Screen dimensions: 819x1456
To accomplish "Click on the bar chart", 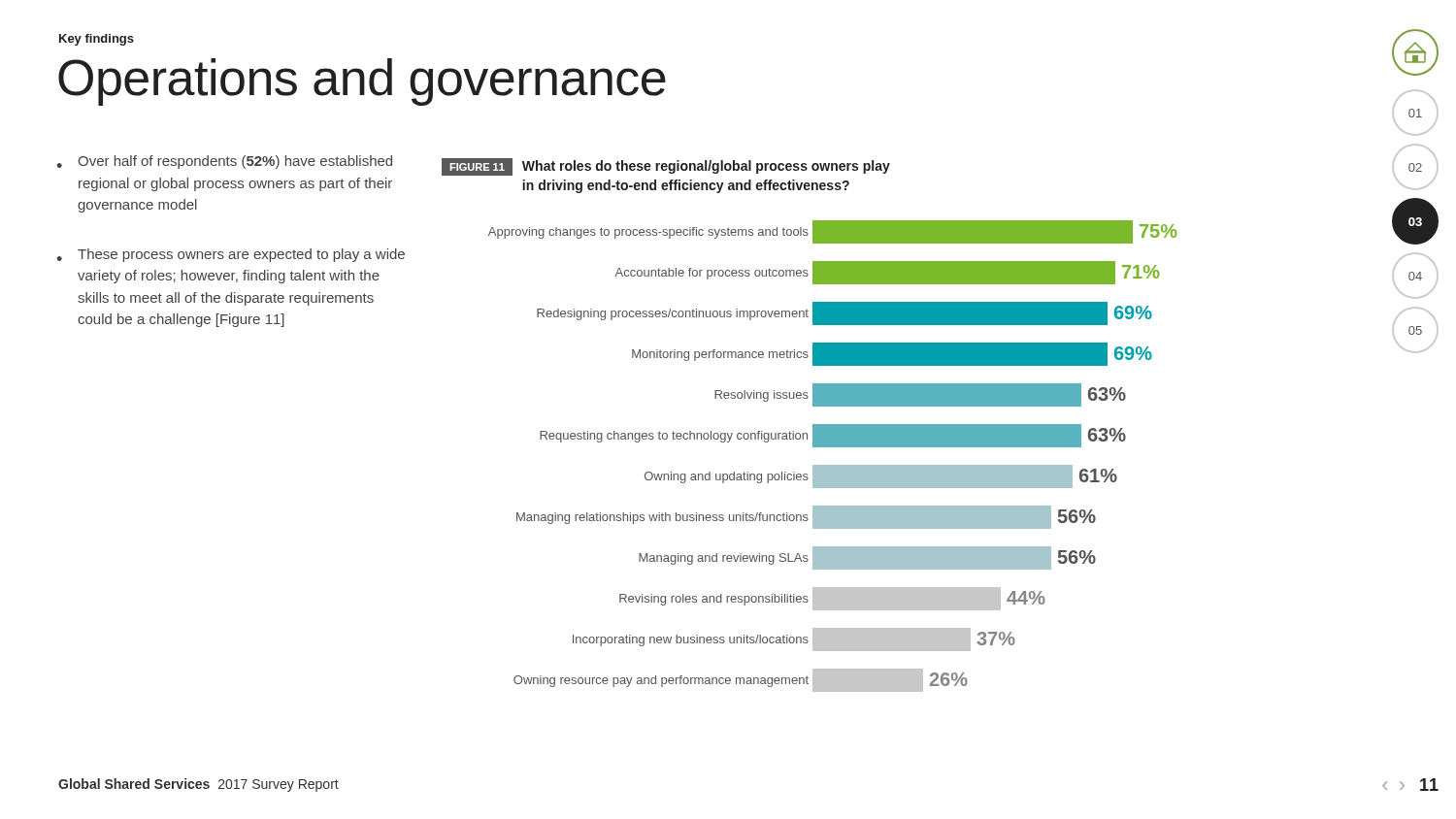I will coord(903,480).
